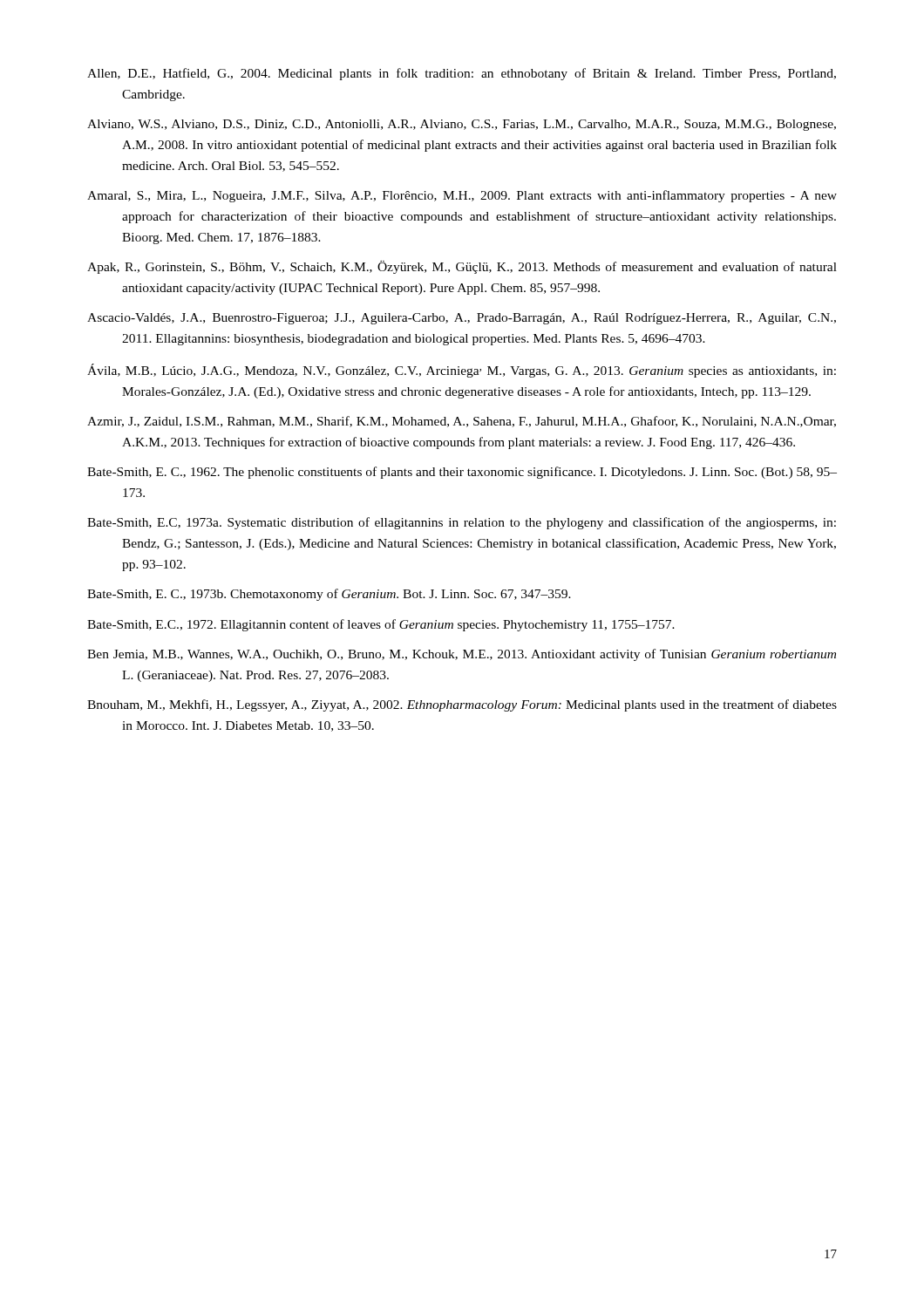Locate the region starting "Azmir, J., Zaidul, I.S.M., Rahman, M.M., Sharif, K.M.,"

(462, 432)
